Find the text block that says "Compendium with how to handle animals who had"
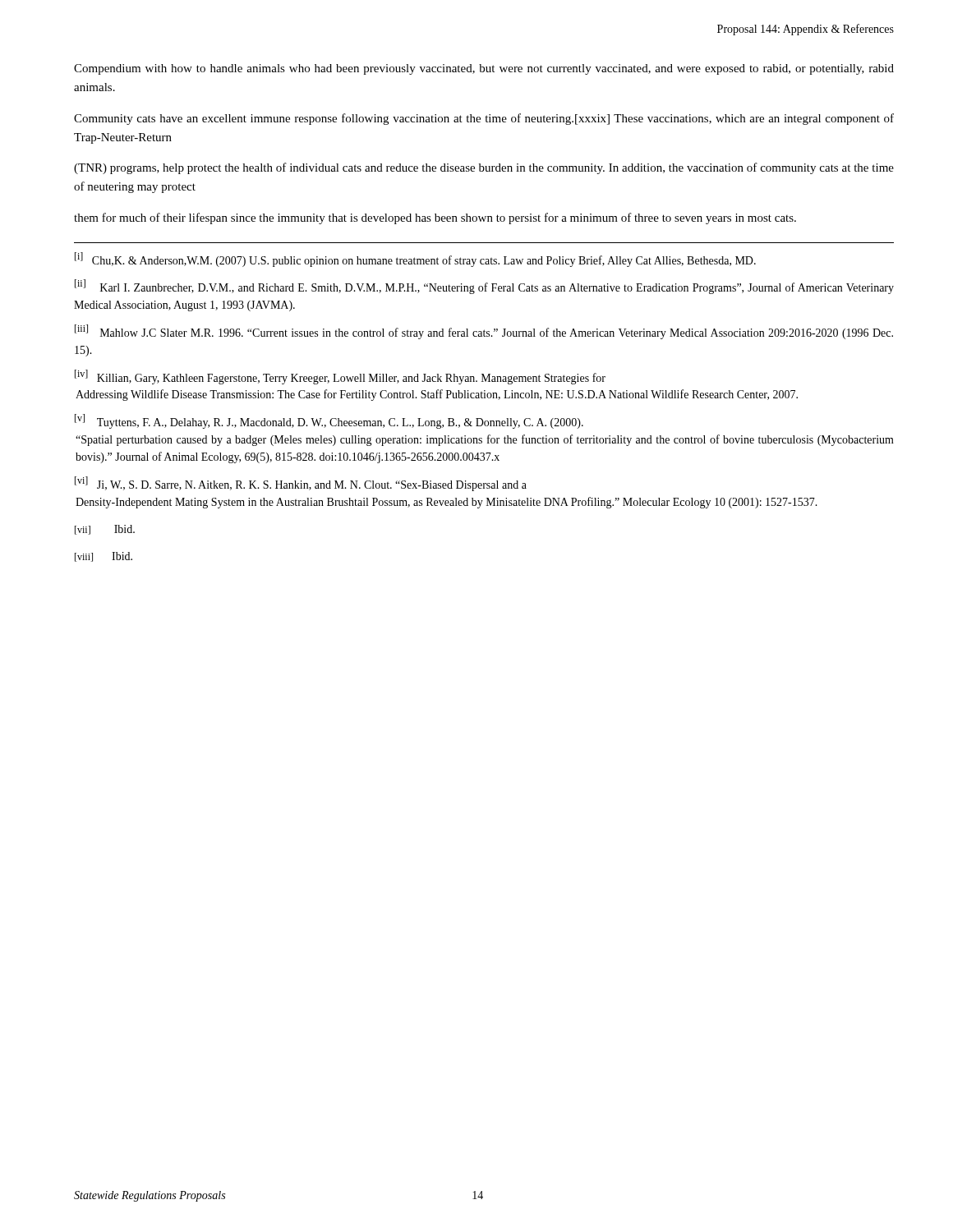953x1232 pixels. click(x=484, y=78)
